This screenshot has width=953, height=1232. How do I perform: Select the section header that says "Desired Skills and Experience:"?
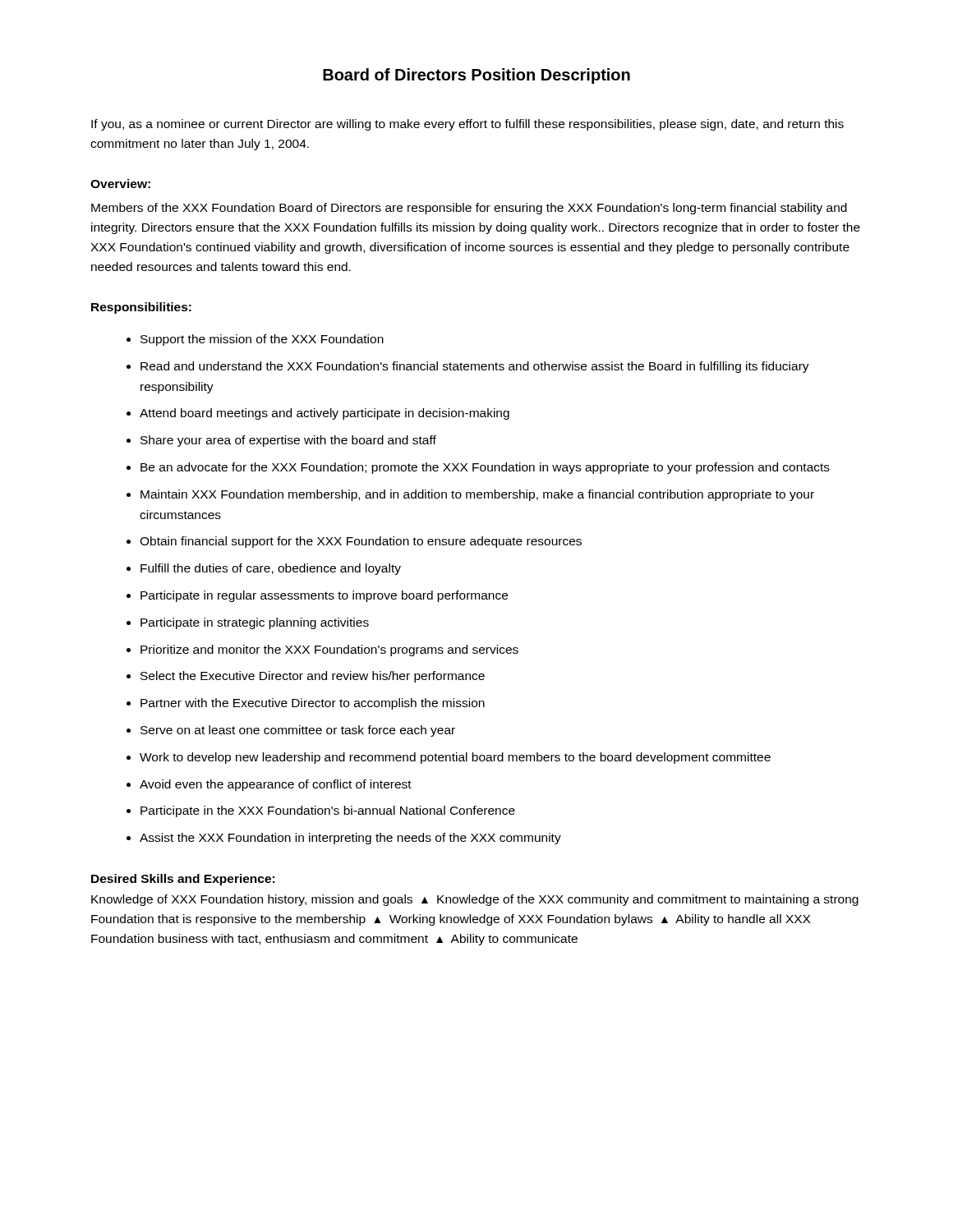click(x=183, y=878)
